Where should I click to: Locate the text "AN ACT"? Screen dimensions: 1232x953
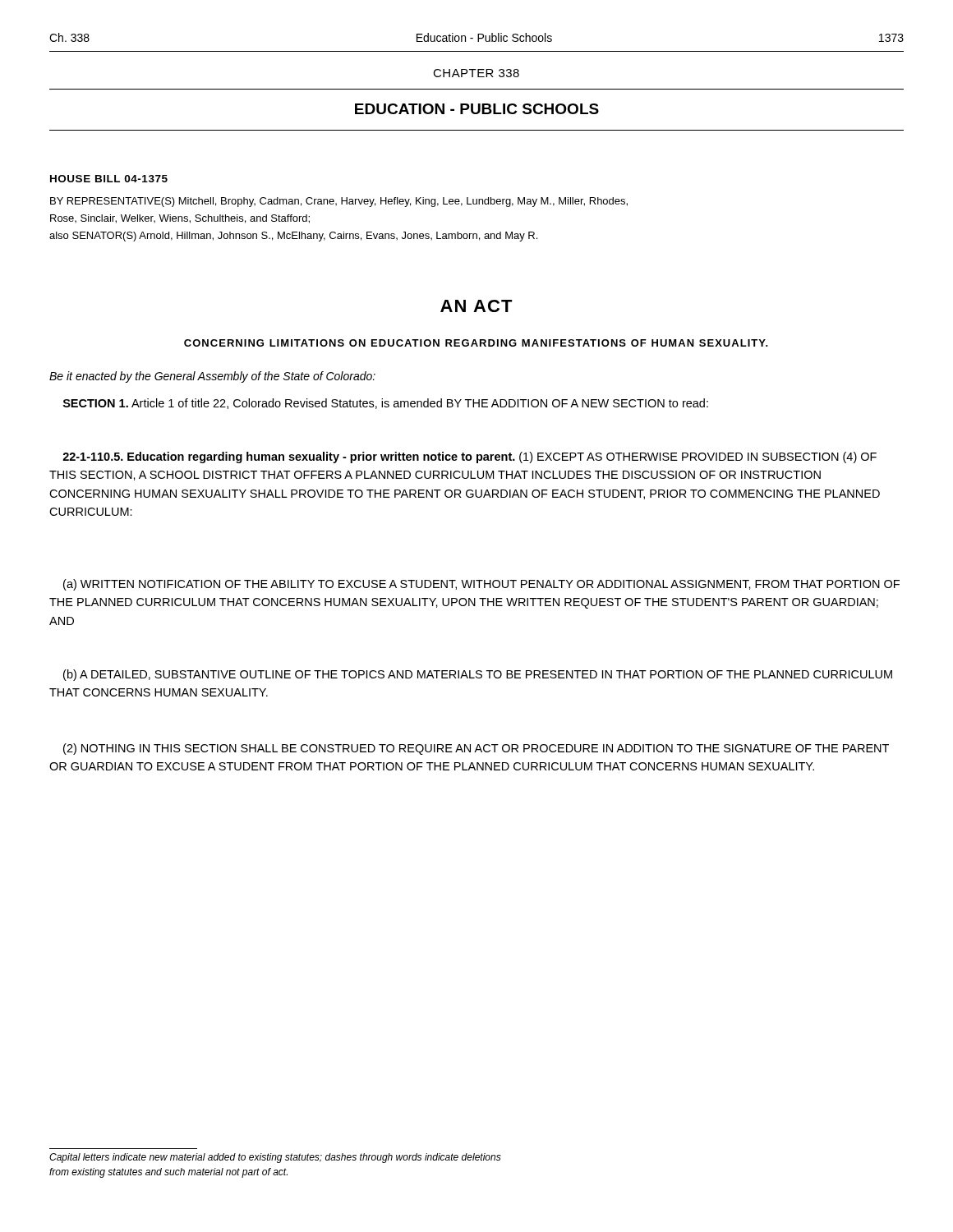(x=476, y=306)
